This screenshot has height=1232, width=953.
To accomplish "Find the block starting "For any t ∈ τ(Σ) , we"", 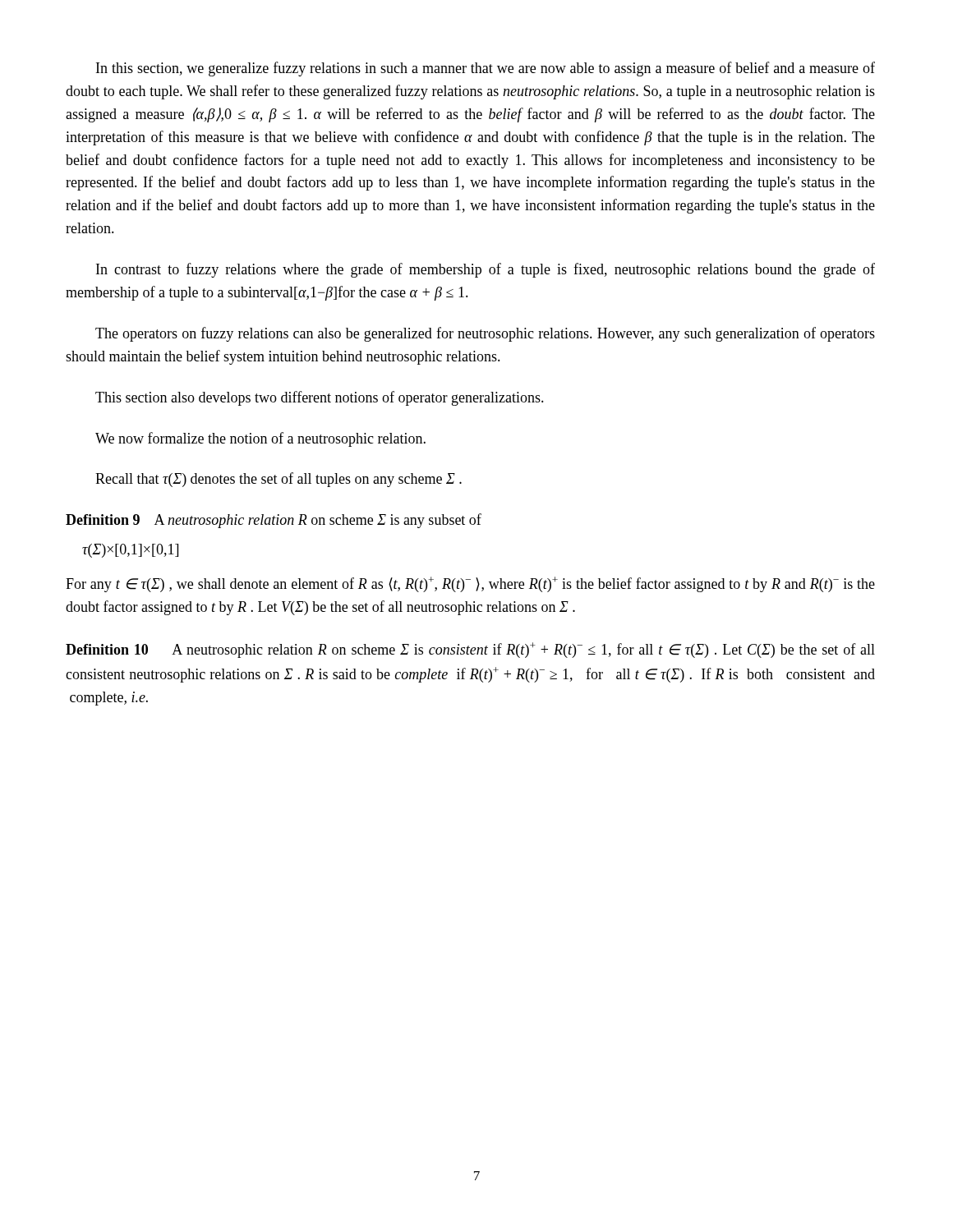I will tap(470, 595).
